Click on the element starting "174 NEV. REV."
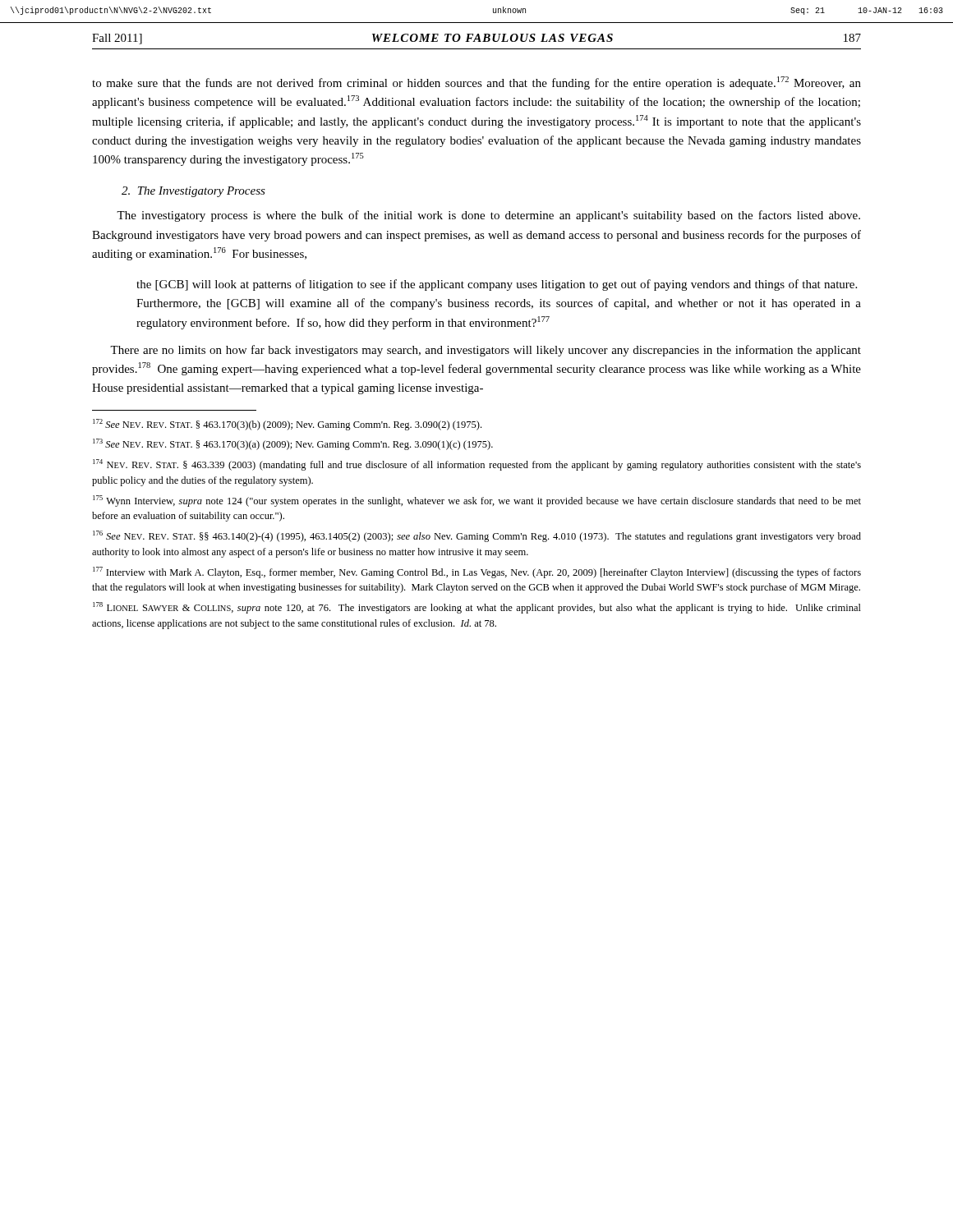The width and height of the screenshot is (953, 1232). point(476,472)
